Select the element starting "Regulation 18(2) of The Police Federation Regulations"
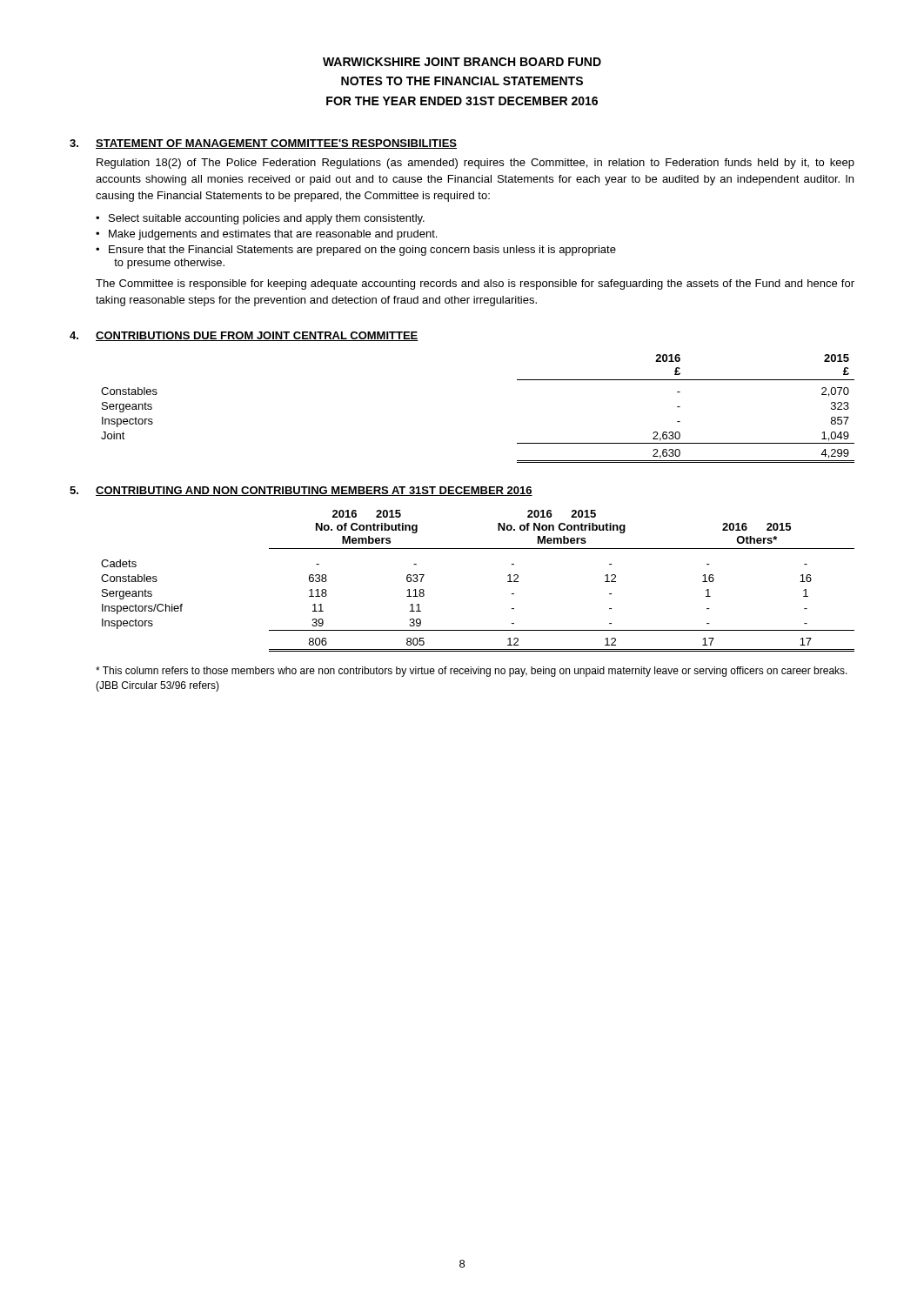 (x=475, y=180)
